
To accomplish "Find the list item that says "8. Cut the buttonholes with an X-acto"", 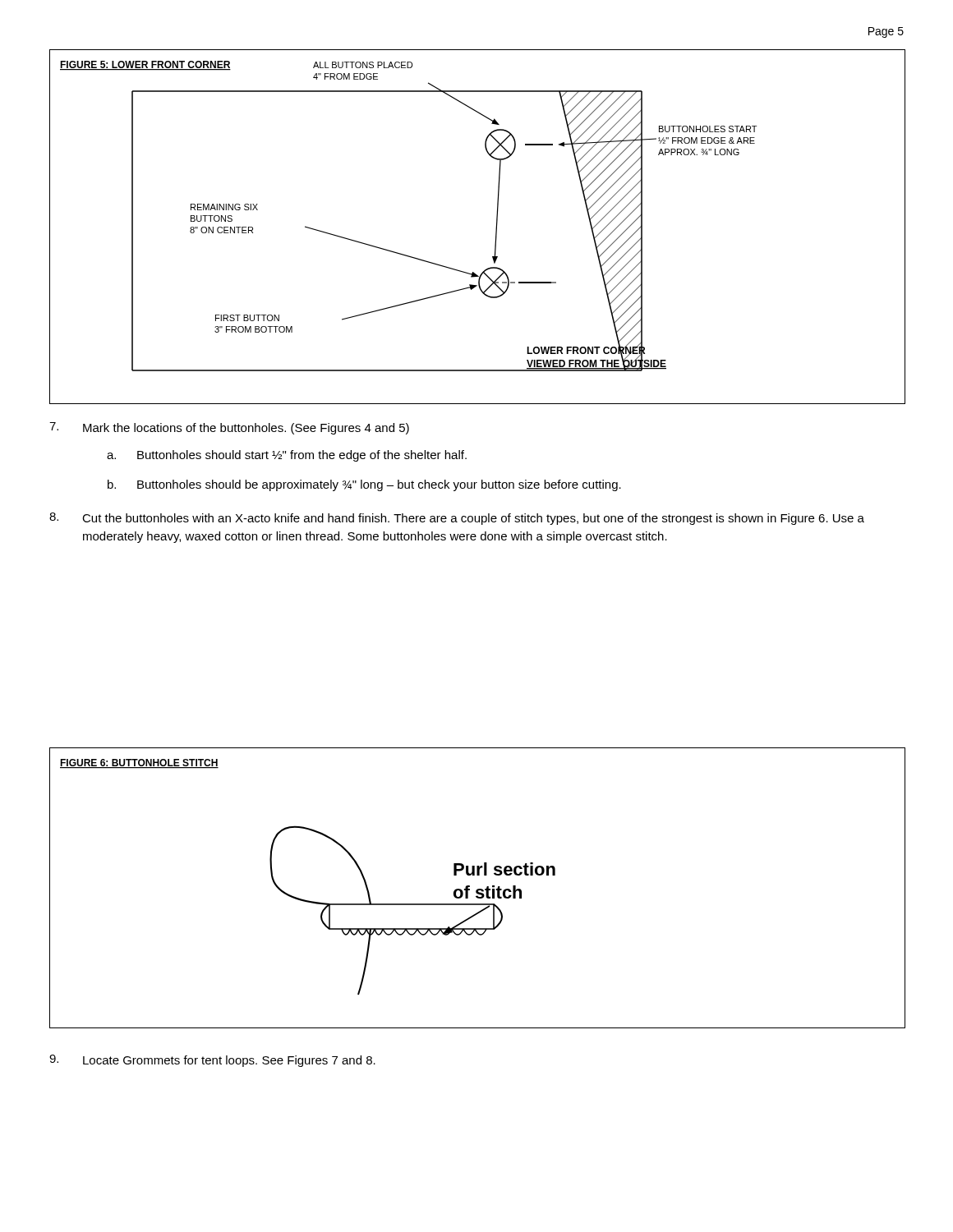I will pos(476,527).
